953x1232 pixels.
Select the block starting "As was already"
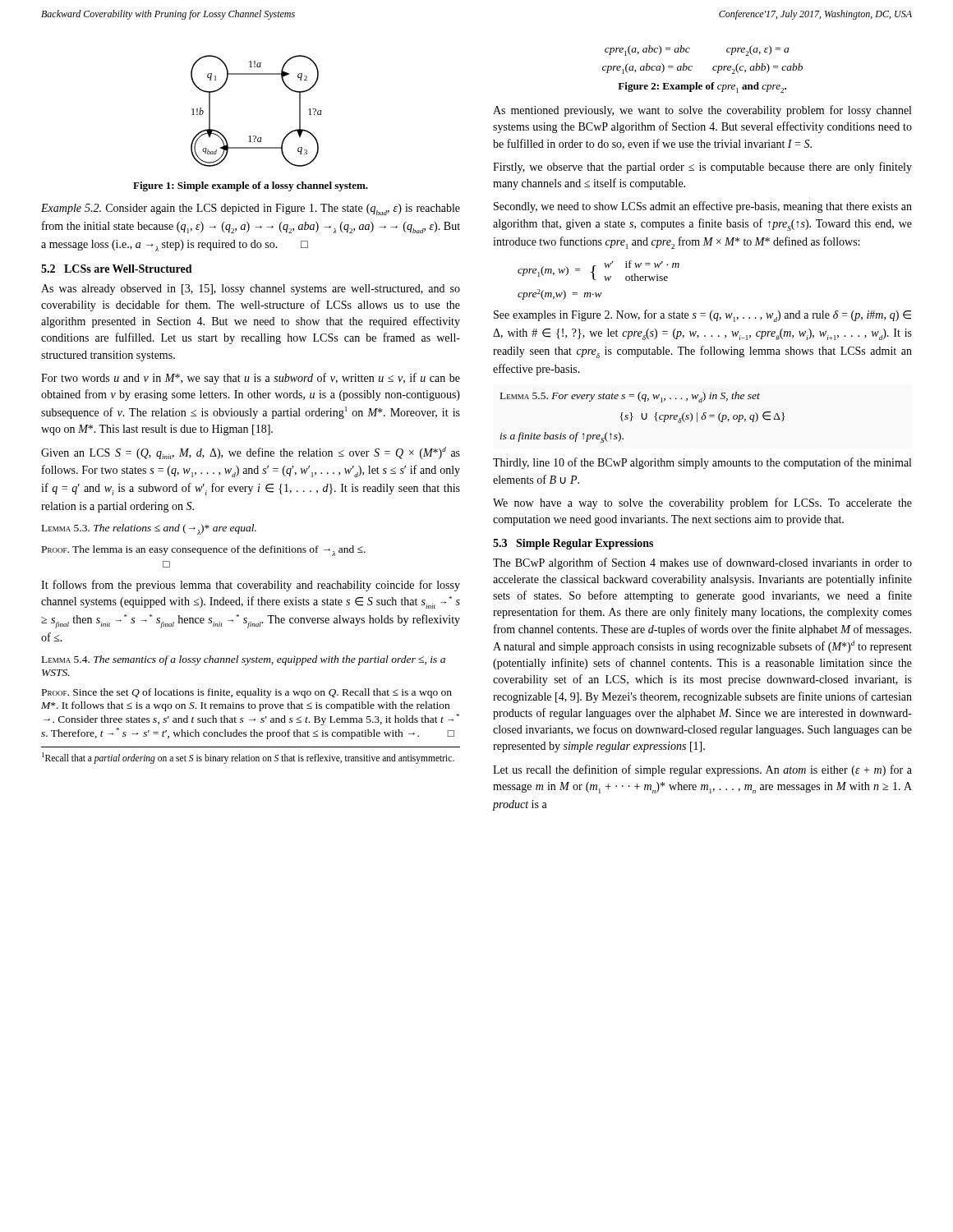pyautogui.click(x=251, y=322)
